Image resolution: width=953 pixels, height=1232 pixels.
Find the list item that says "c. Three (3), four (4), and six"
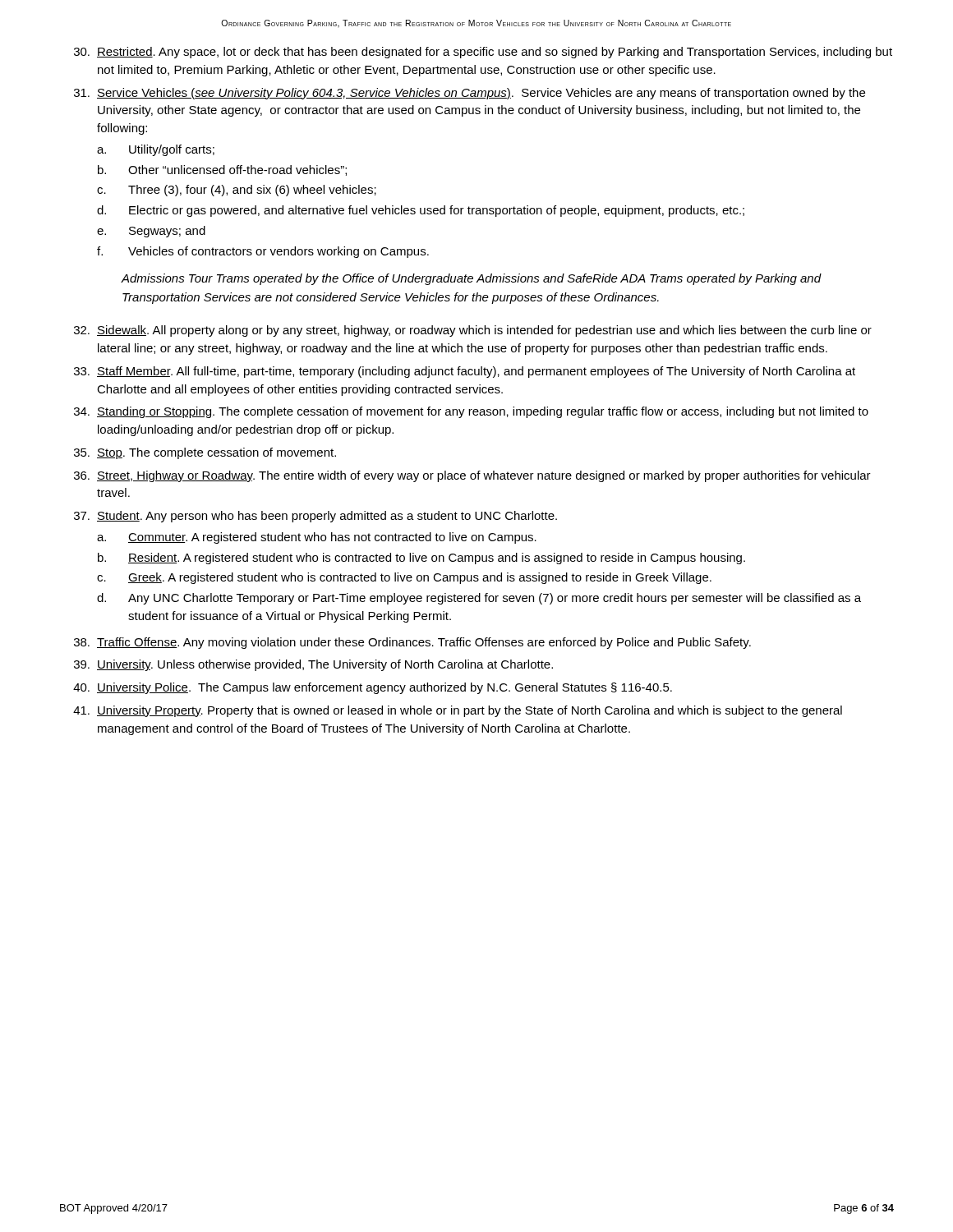tap(237, 191)
